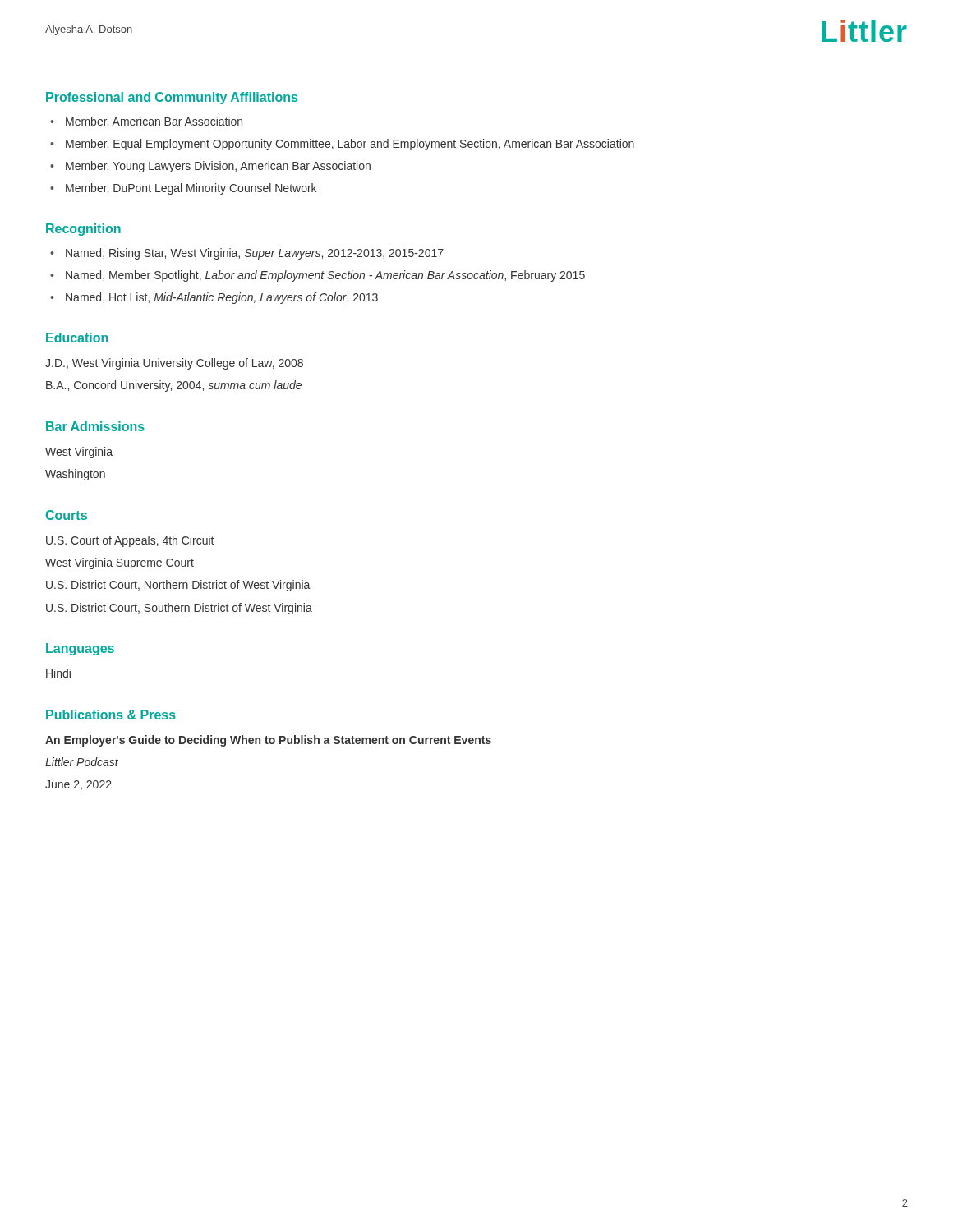Click on the list item containing "Named, Rising Star, West Virginia, Super Lawyers,"
Screen dimensions: 1232x953
pyautogui.click(x=254, y=253)
